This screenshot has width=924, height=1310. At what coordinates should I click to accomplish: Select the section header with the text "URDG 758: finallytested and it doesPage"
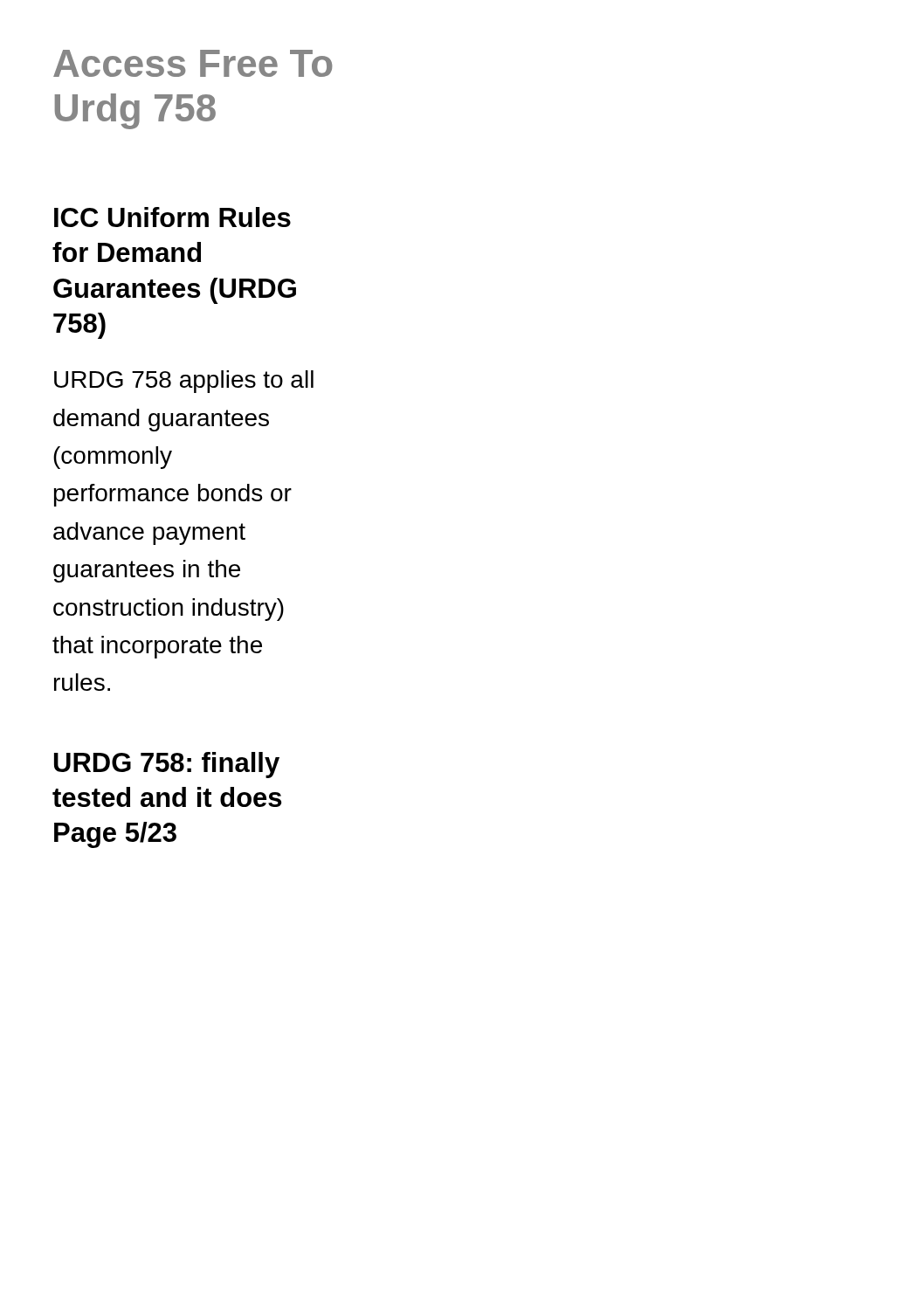pos(167,798)
